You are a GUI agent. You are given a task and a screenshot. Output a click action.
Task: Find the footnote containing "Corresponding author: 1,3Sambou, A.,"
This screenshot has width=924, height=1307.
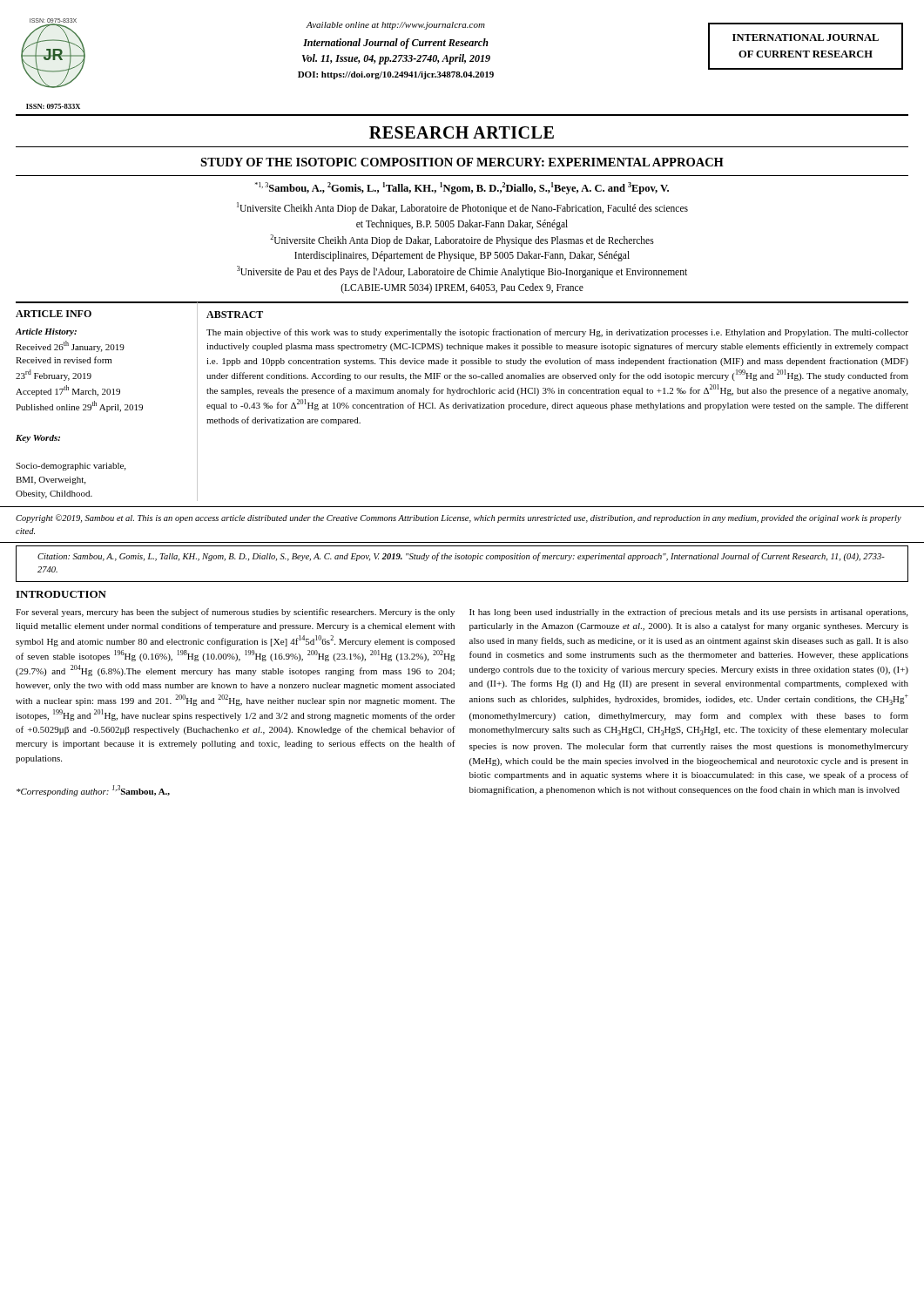tap(93, 790)
